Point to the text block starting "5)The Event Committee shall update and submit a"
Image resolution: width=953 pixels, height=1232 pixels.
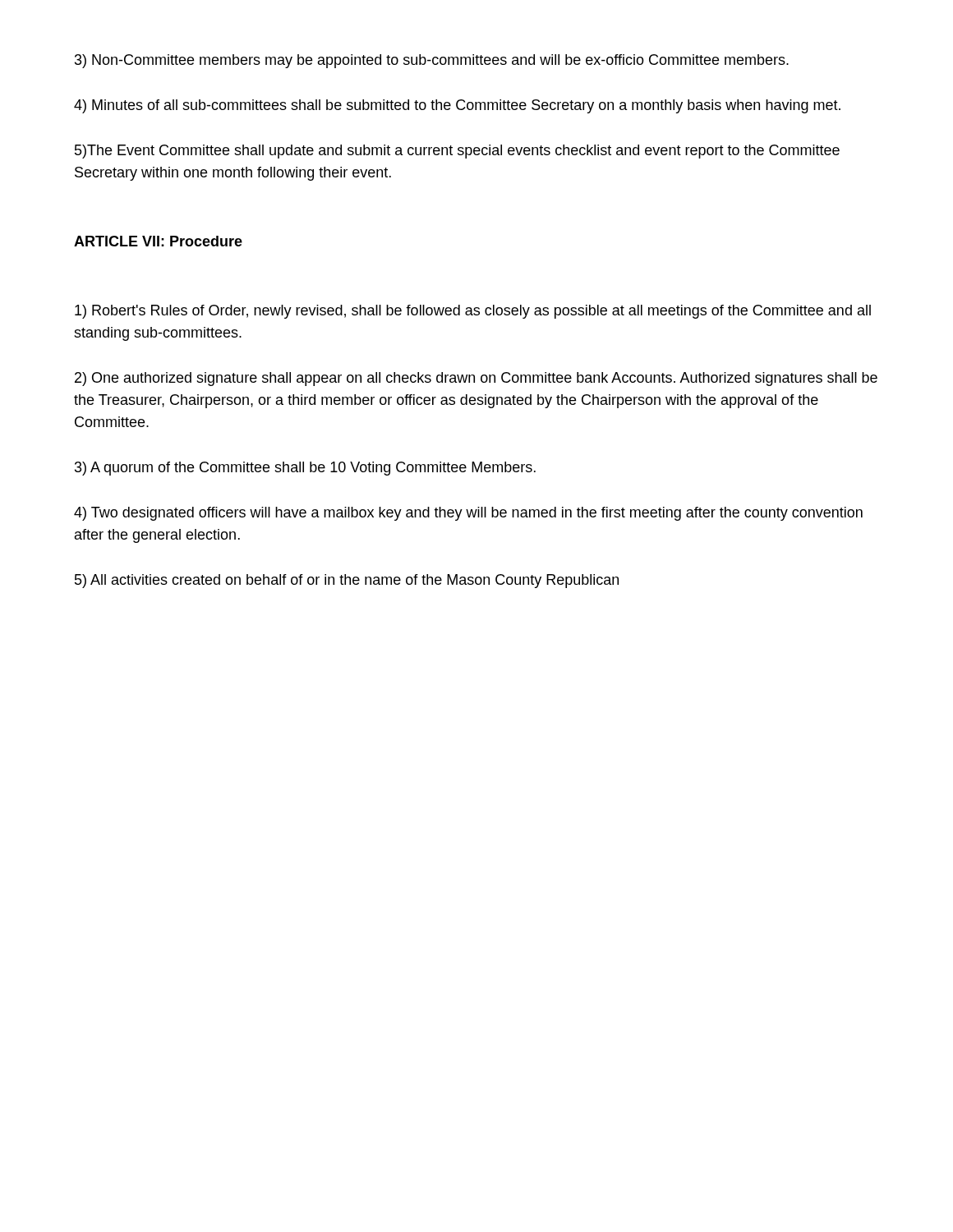(x=457, y=161)
